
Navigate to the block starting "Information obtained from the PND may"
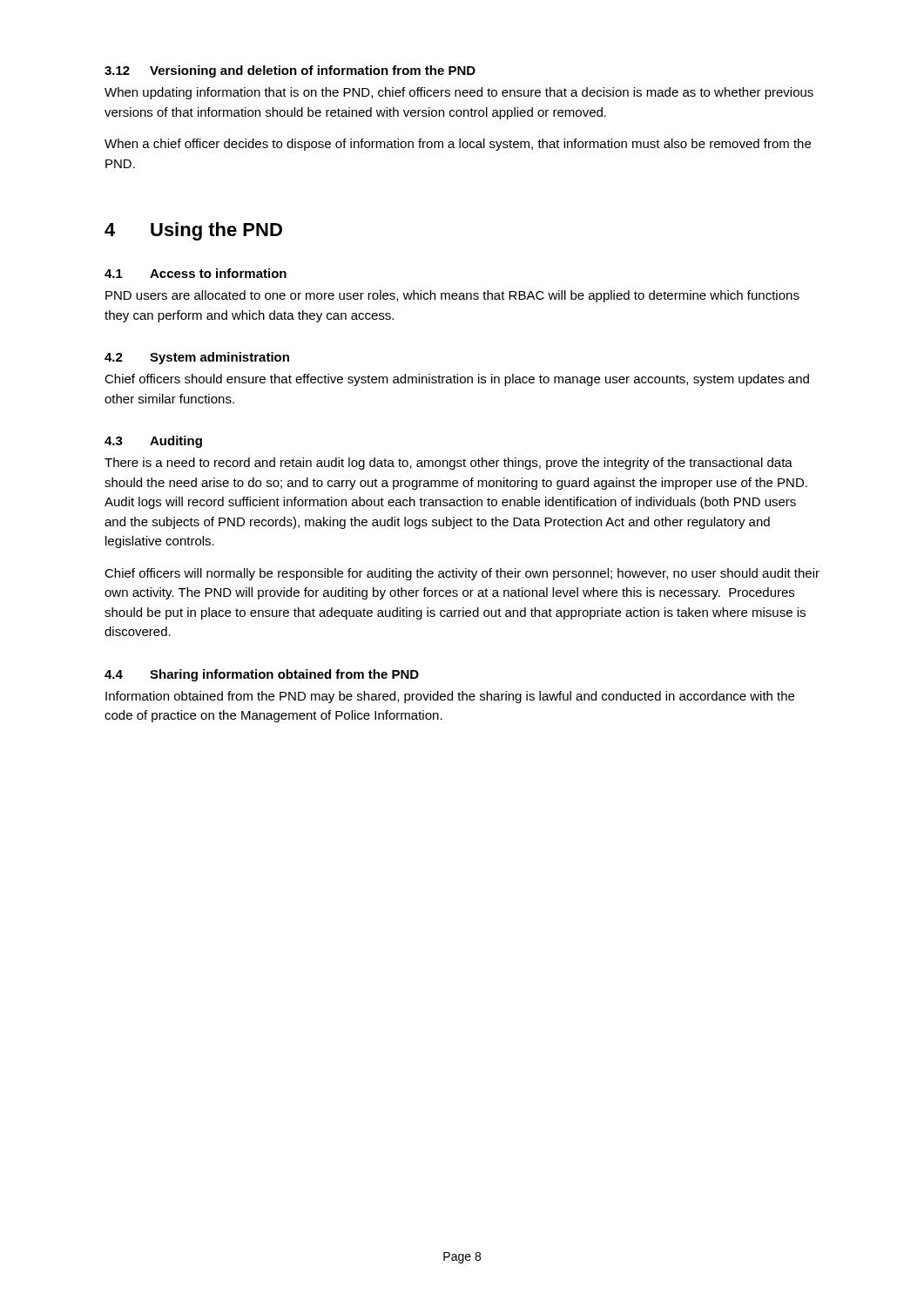point(450,705)
